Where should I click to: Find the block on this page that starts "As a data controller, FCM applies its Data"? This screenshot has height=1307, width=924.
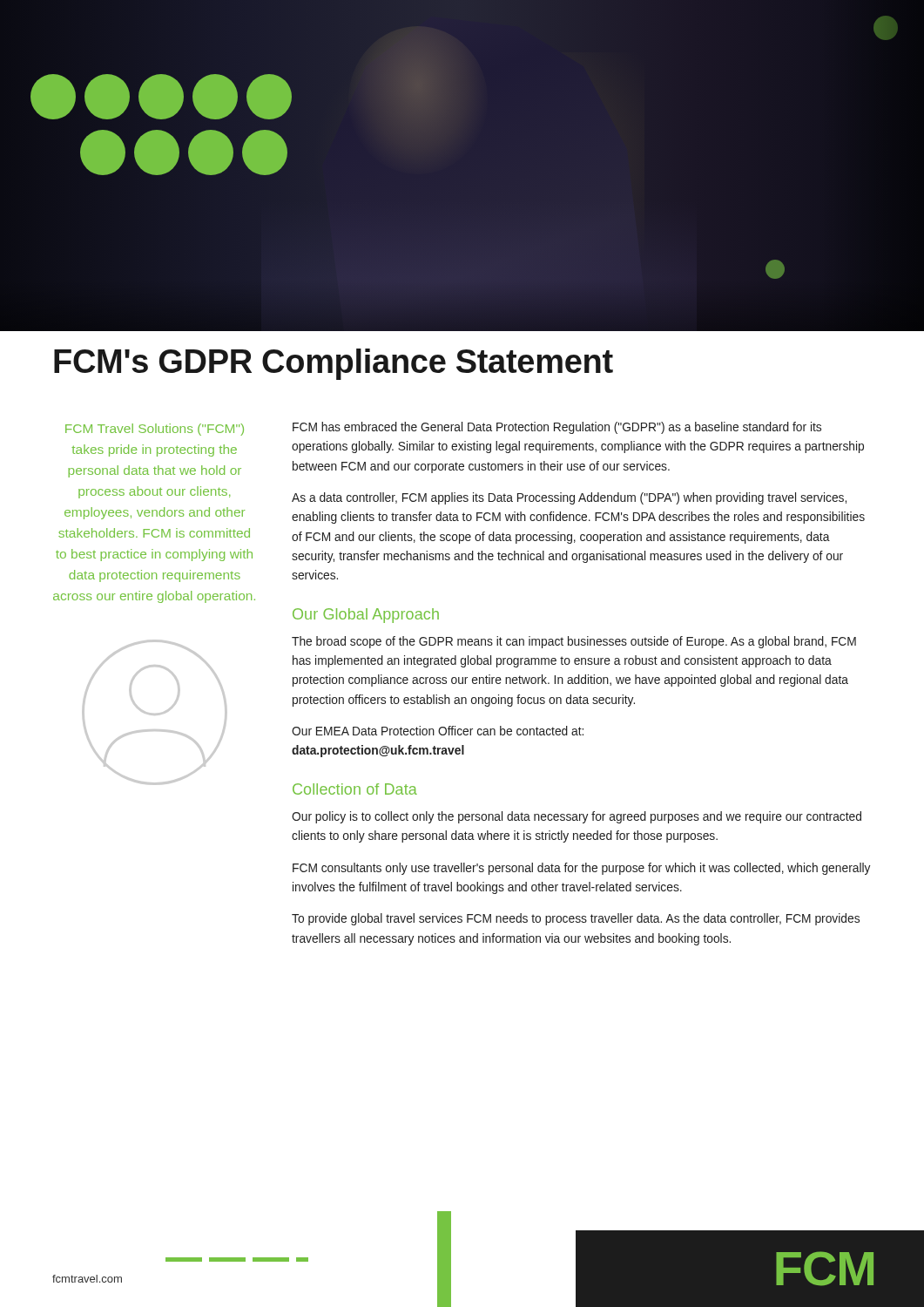click(x=582, y=538)
